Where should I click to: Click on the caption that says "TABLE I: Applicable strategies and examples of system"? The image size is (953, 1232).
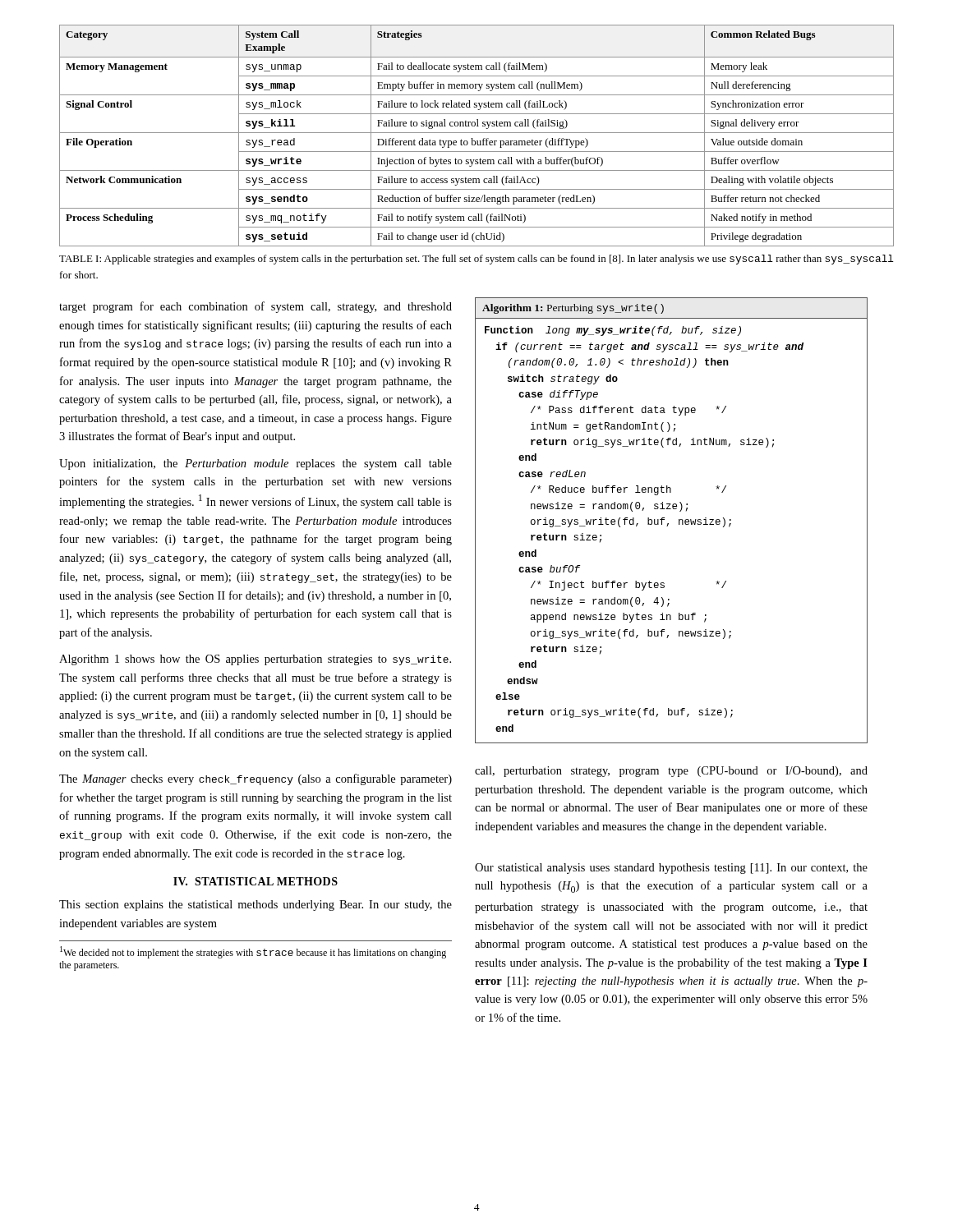tap(476, 266)
